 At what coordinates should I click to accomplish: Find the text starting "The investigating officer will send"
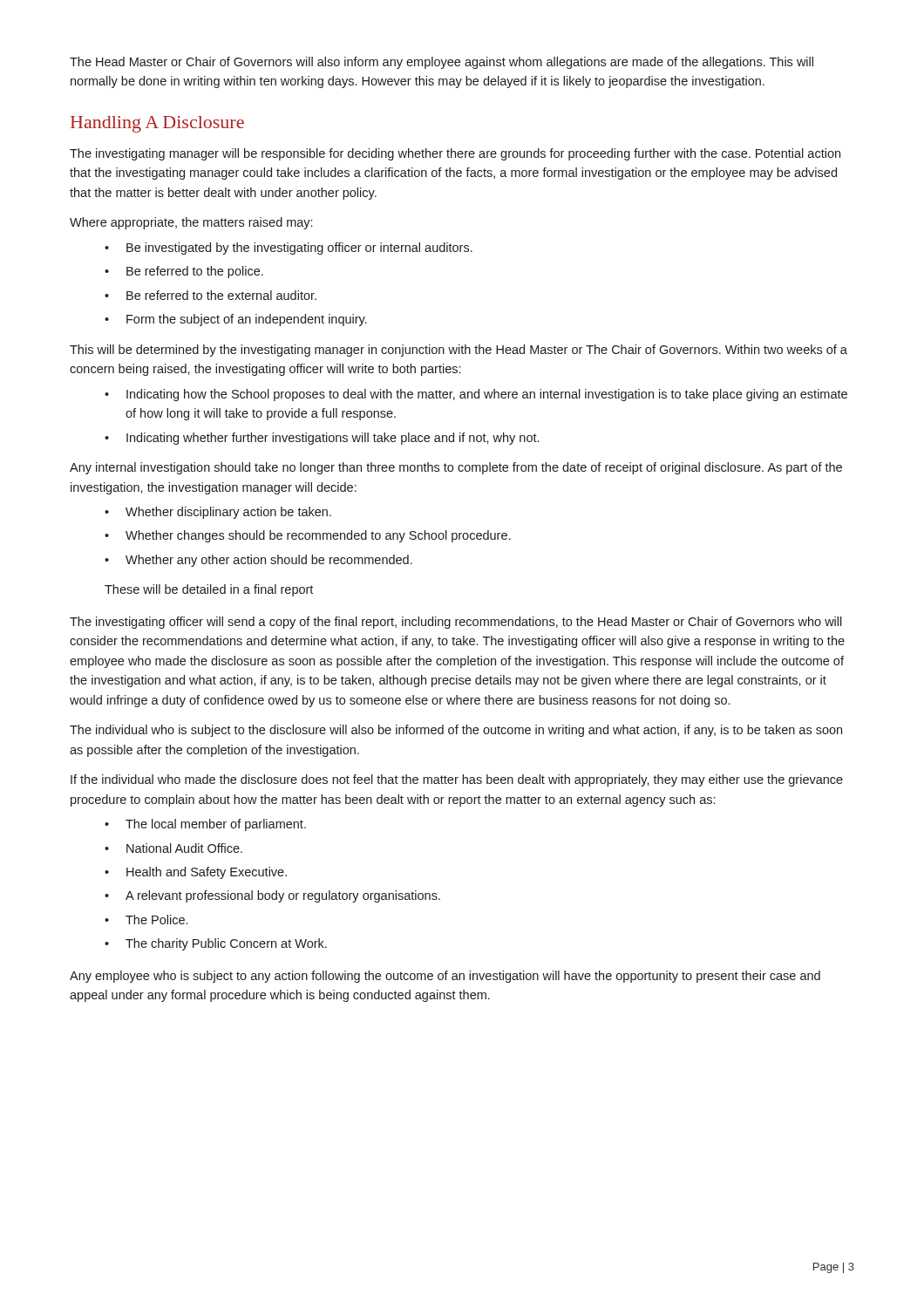click(457, 661)
